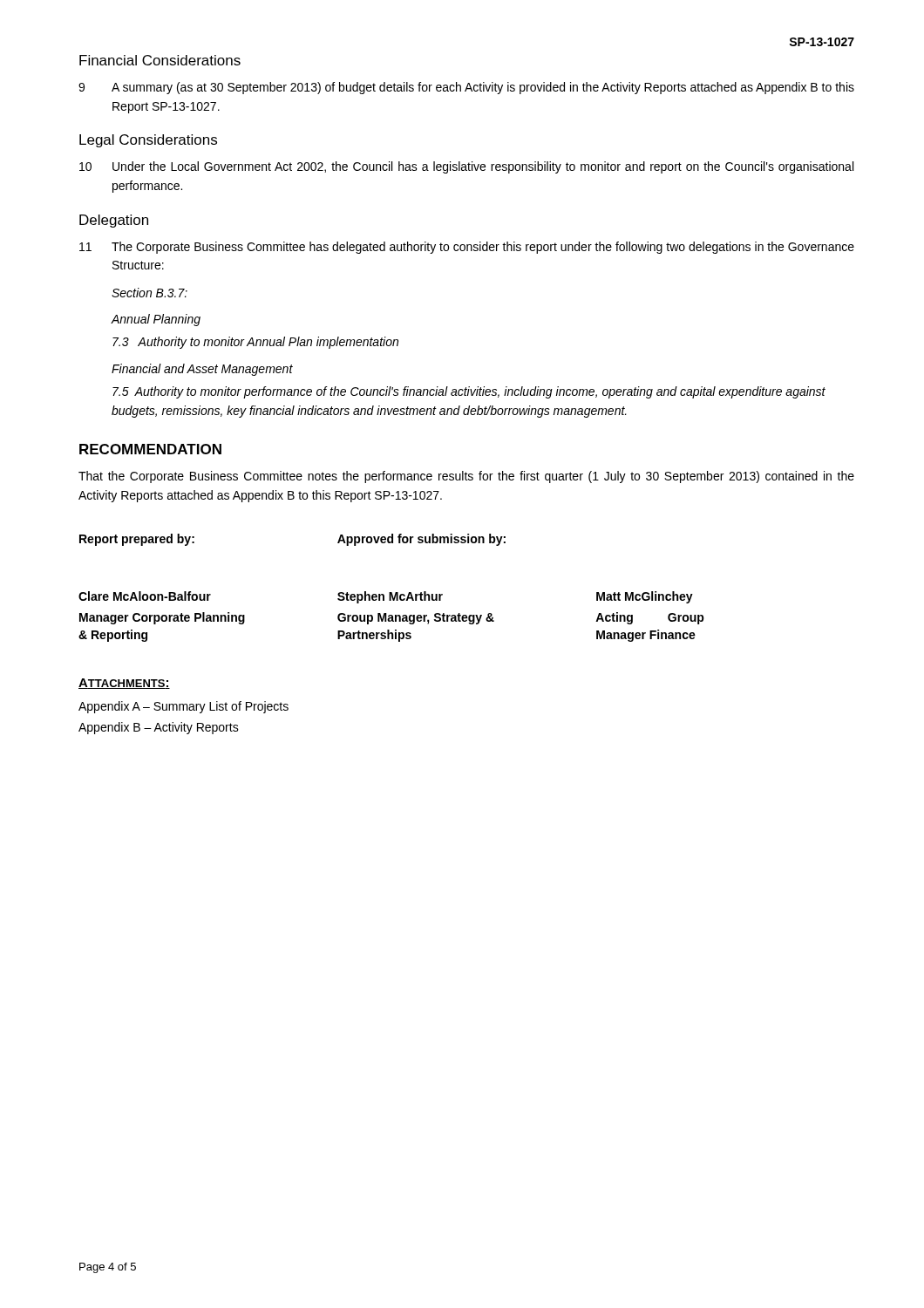Find "Legal Considerations" on this page

148,140
